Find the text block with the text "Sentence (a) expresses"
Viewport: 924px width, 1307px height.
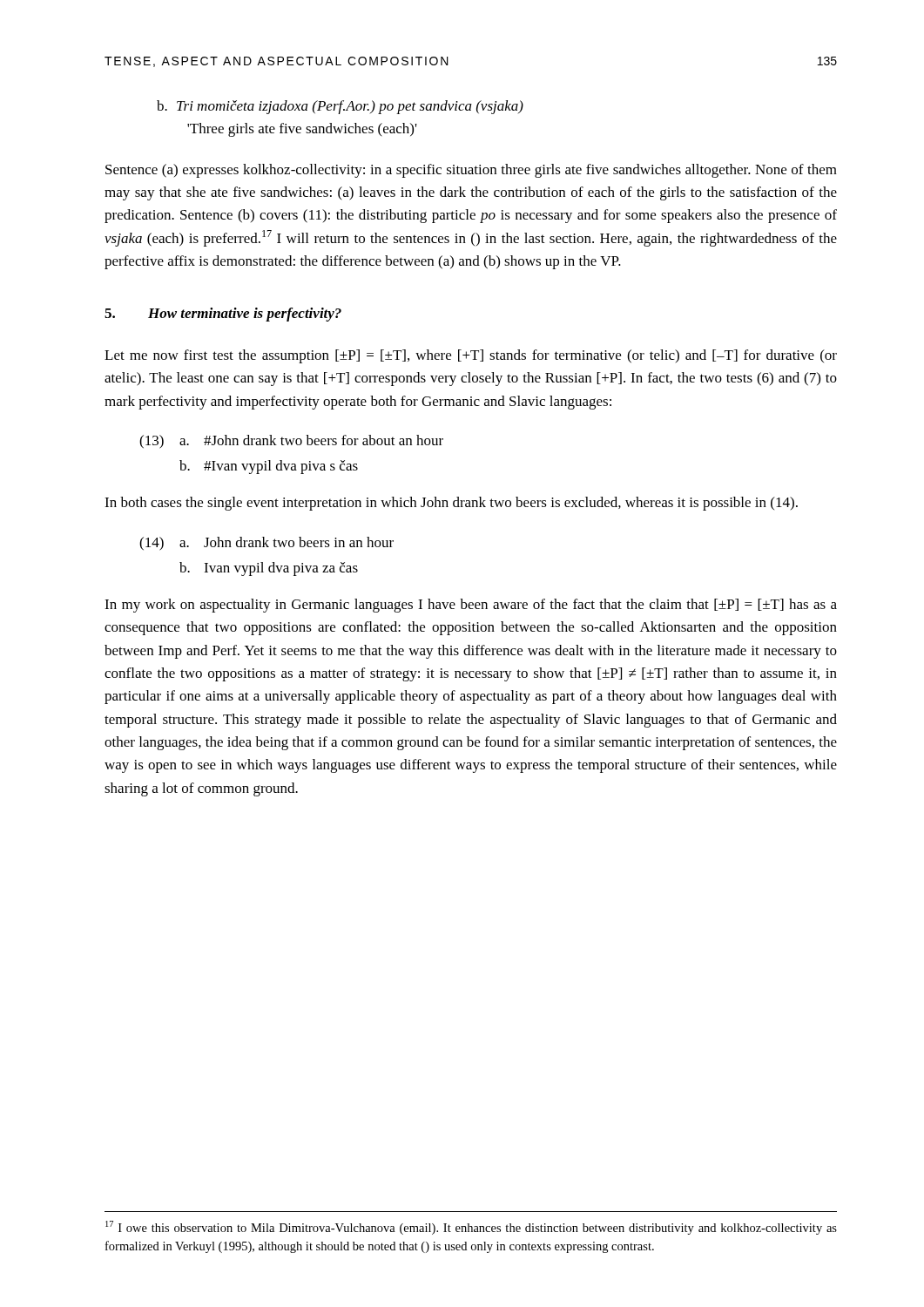[x=471, y=215]
